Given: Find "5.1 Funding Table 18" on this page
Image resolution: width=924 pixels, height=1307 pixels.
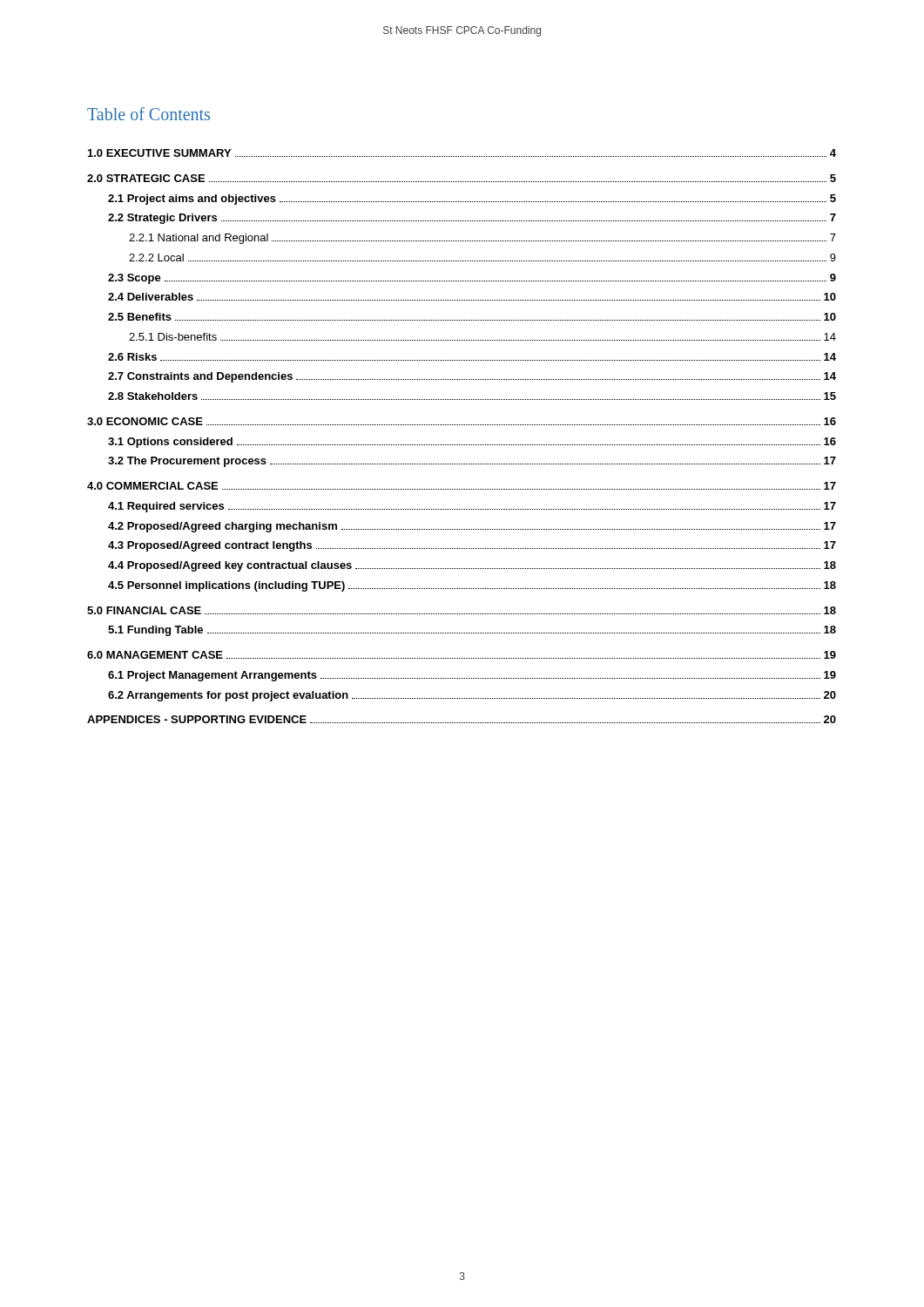Looking at the screenshot, I should click(462, 630).
